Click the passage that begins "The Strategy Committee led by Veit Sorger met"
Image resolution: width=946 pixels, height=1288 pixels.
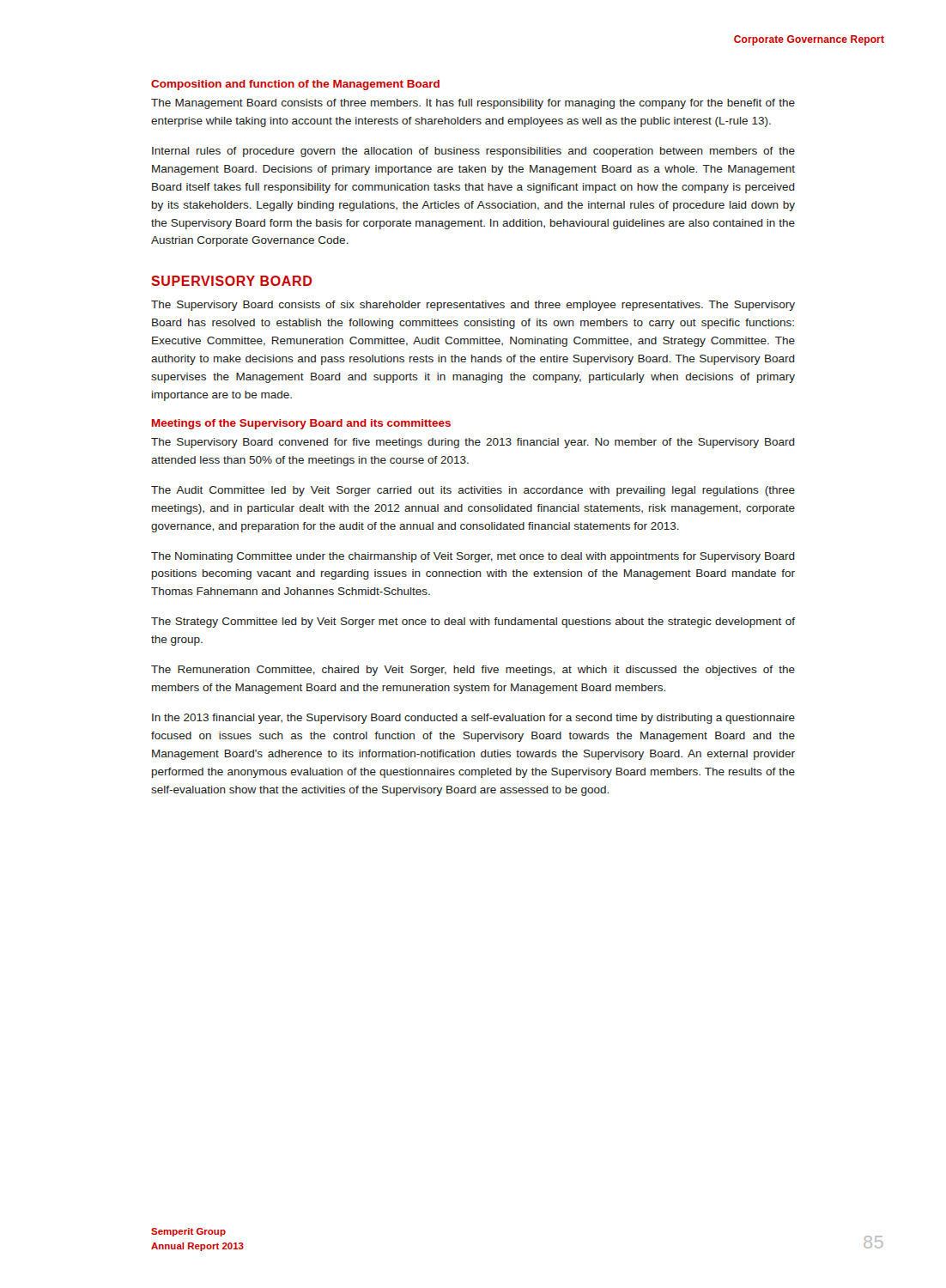pyautogui.click(x=473, y=630)
